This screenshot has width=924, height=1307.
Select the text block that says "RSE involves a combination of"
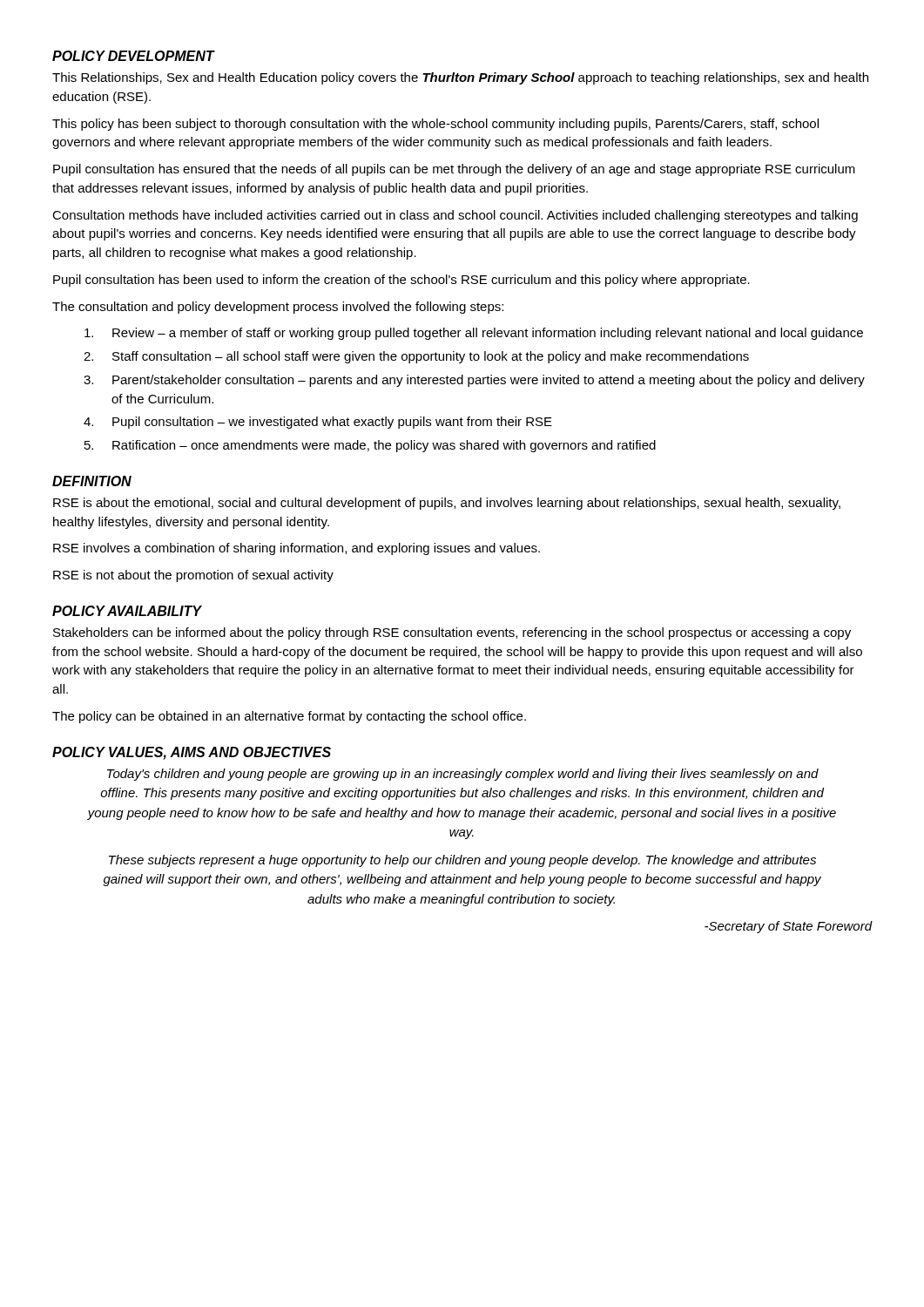pyautogui.click(x=297, y=548)
